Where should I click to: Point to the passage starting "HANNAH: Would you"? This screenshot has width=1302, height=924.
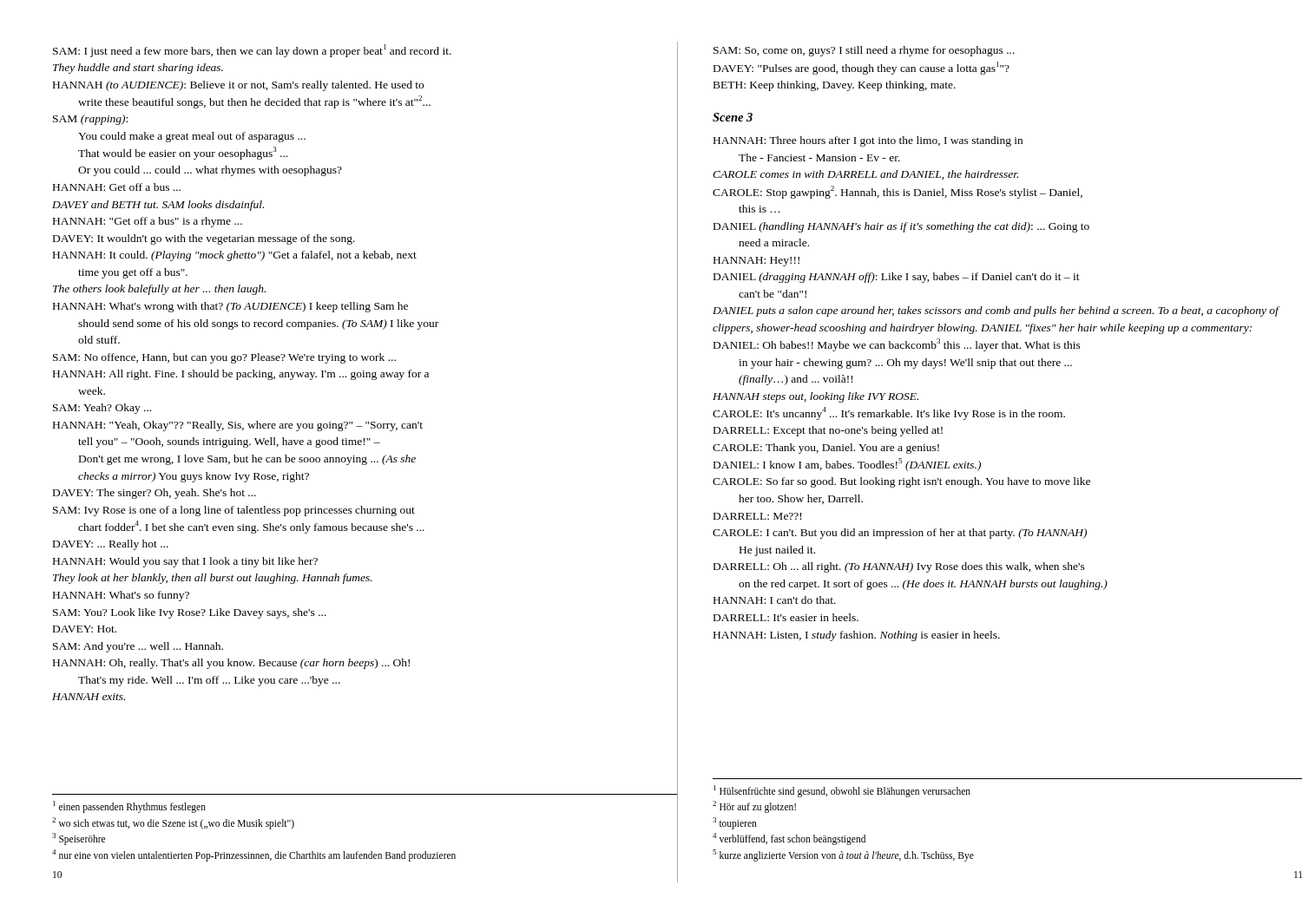[x=185, y=561]
